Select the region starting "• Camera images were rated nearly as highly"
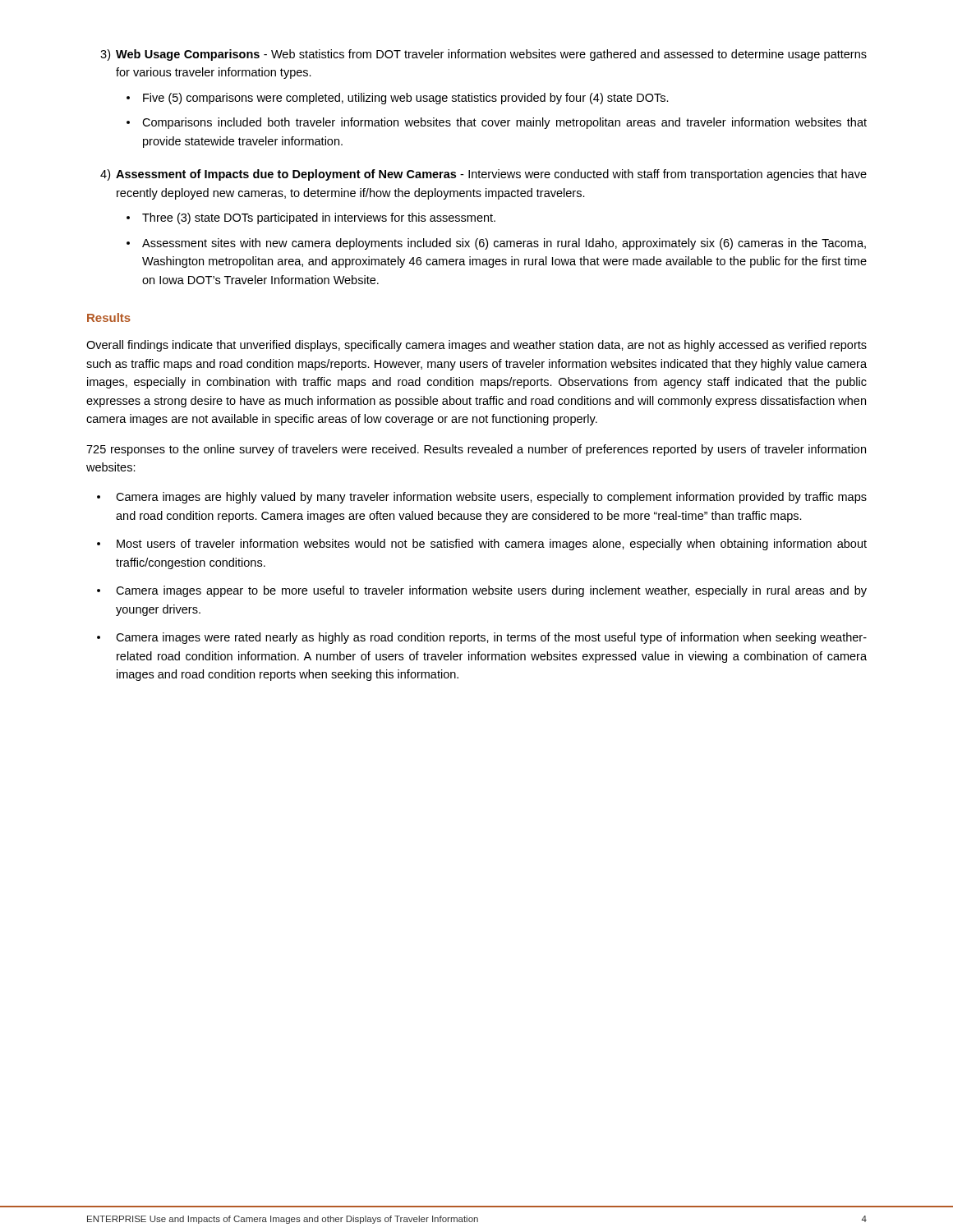Screen dimensions: 1232x953 coord(476,656)
